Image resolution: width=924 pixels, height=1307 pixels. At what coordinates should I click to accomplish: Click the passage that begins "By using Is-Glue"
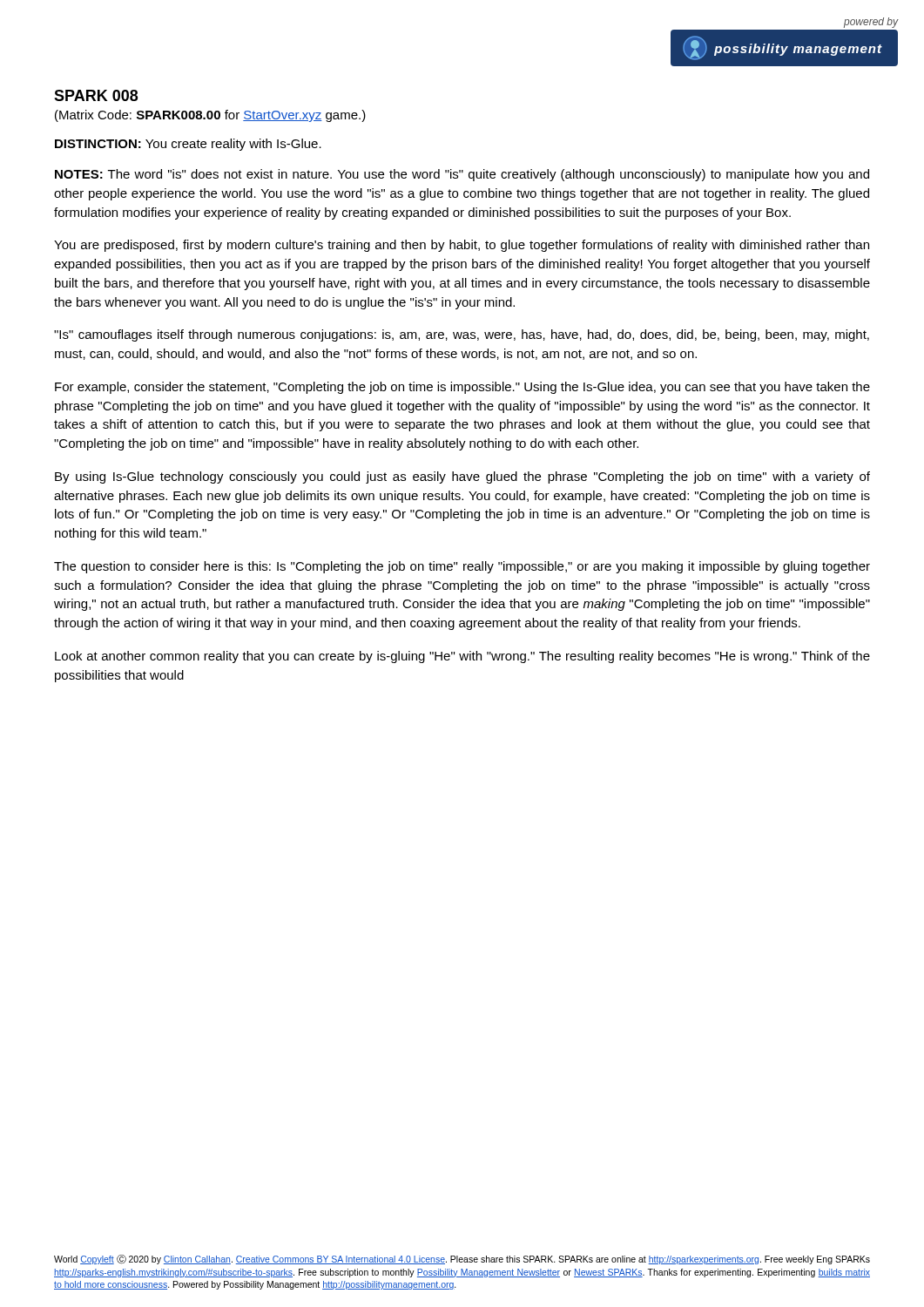tap(462, 504)
